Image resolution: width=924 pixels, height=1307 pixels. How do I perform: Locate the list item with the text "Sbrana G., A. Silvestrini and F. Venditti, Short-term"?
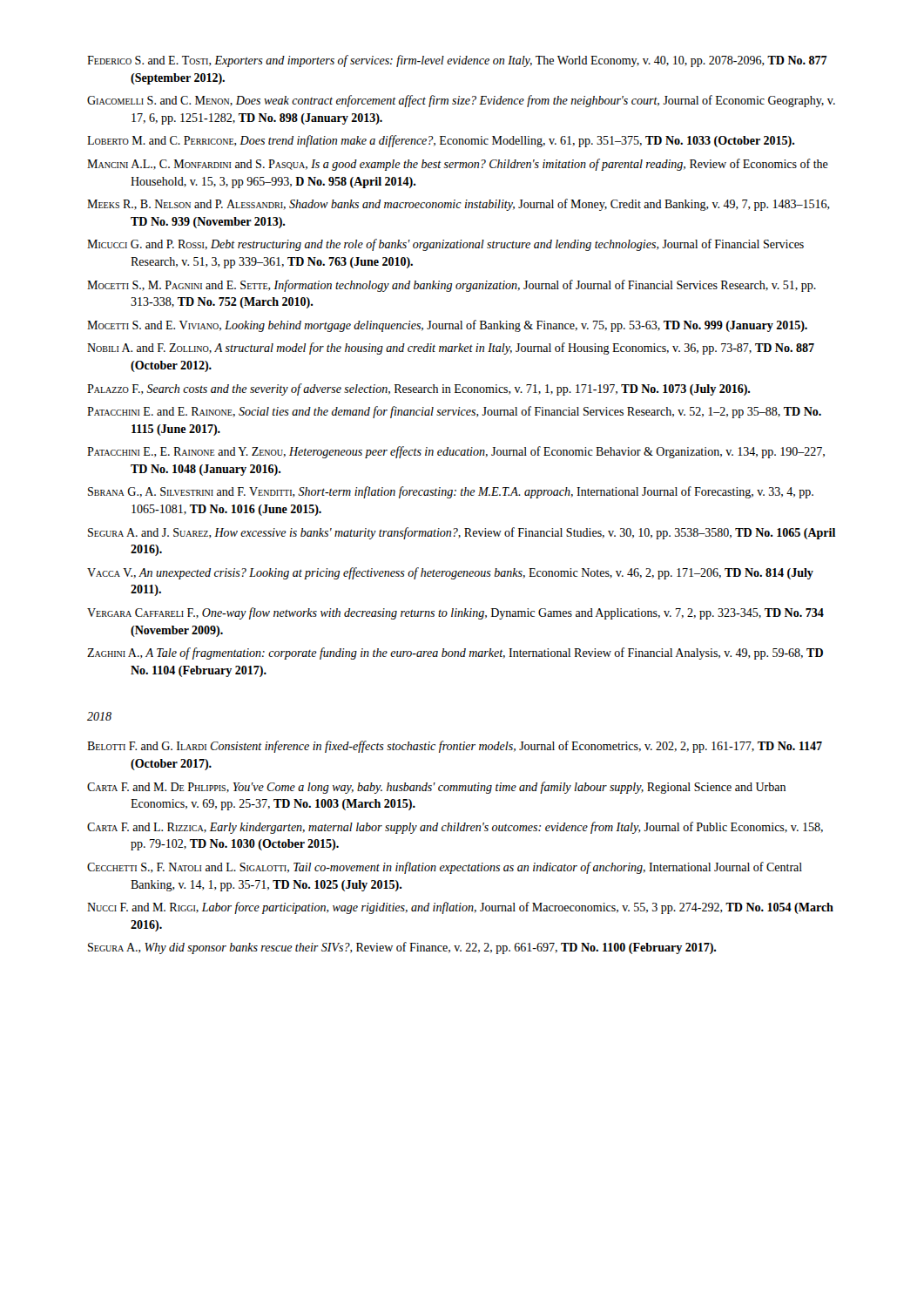(451, 501)
